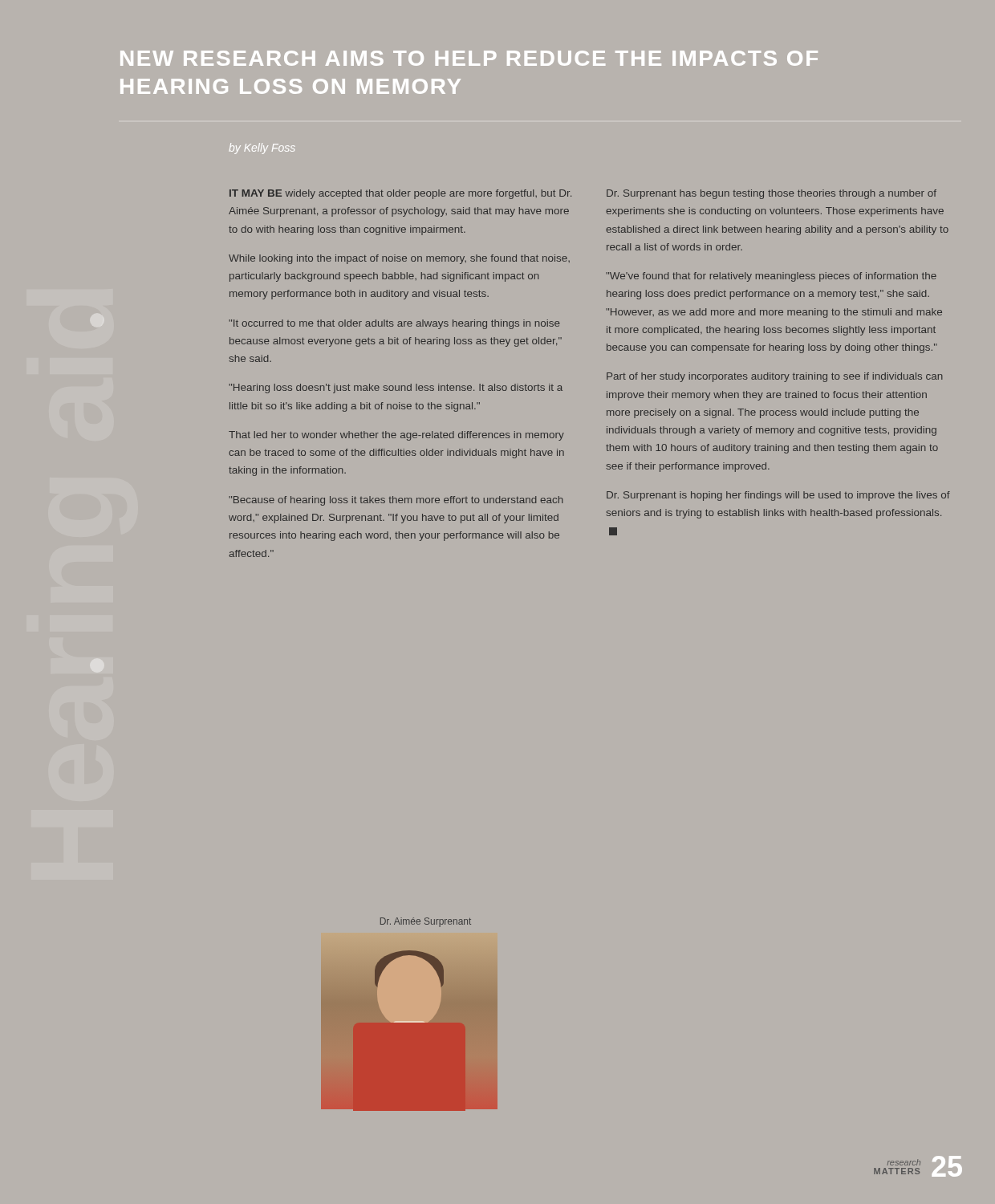Select the region starting "Dr. Surprenant has begun testing"
995x1204 pixels.
(x=772, y=194)
